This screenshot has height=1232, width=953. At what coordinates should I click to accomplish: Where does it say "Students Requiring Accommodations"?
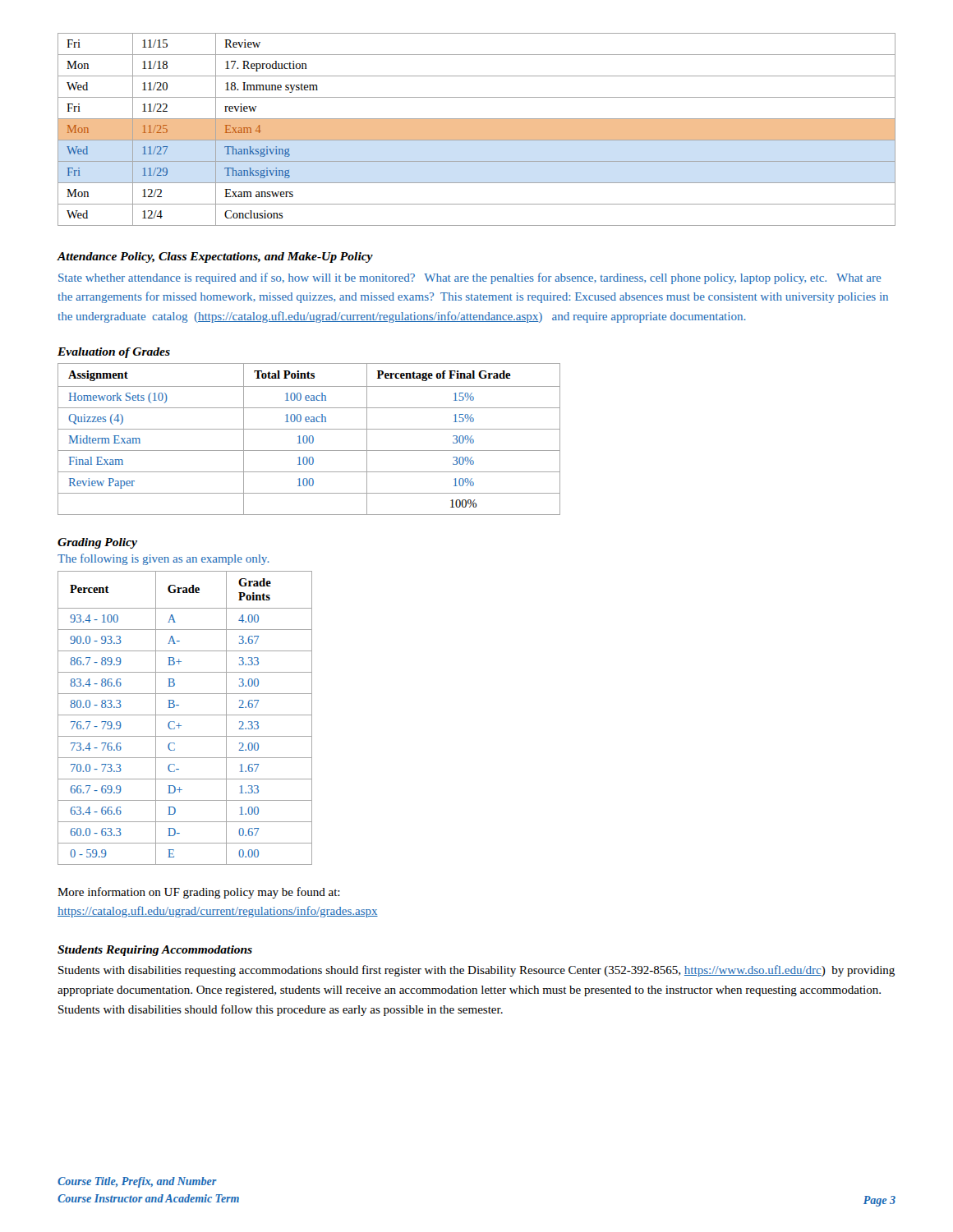pos(155,951)
